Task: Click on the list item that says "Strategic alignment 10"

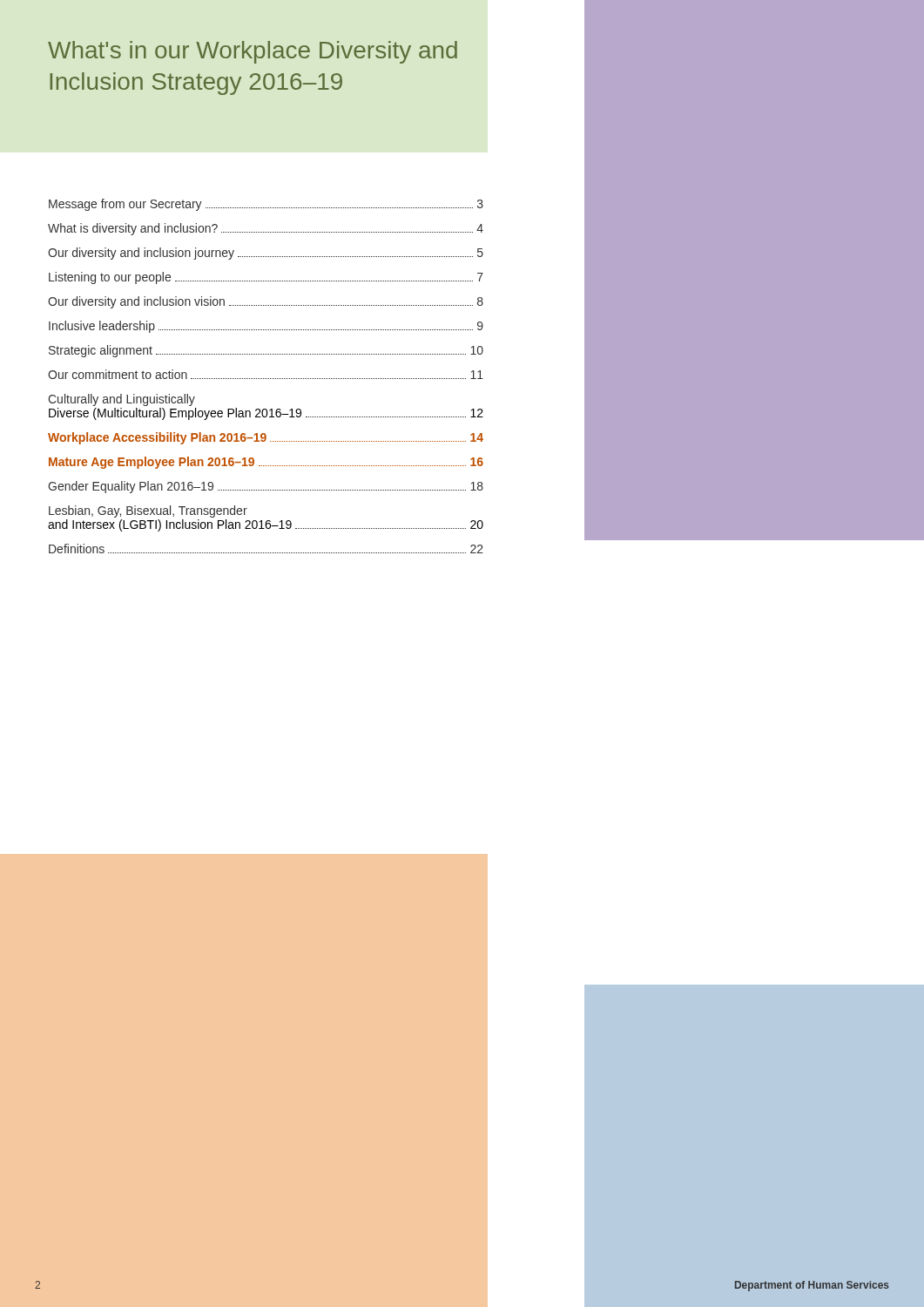Action: pyautogui.click(x=266, y=350)
